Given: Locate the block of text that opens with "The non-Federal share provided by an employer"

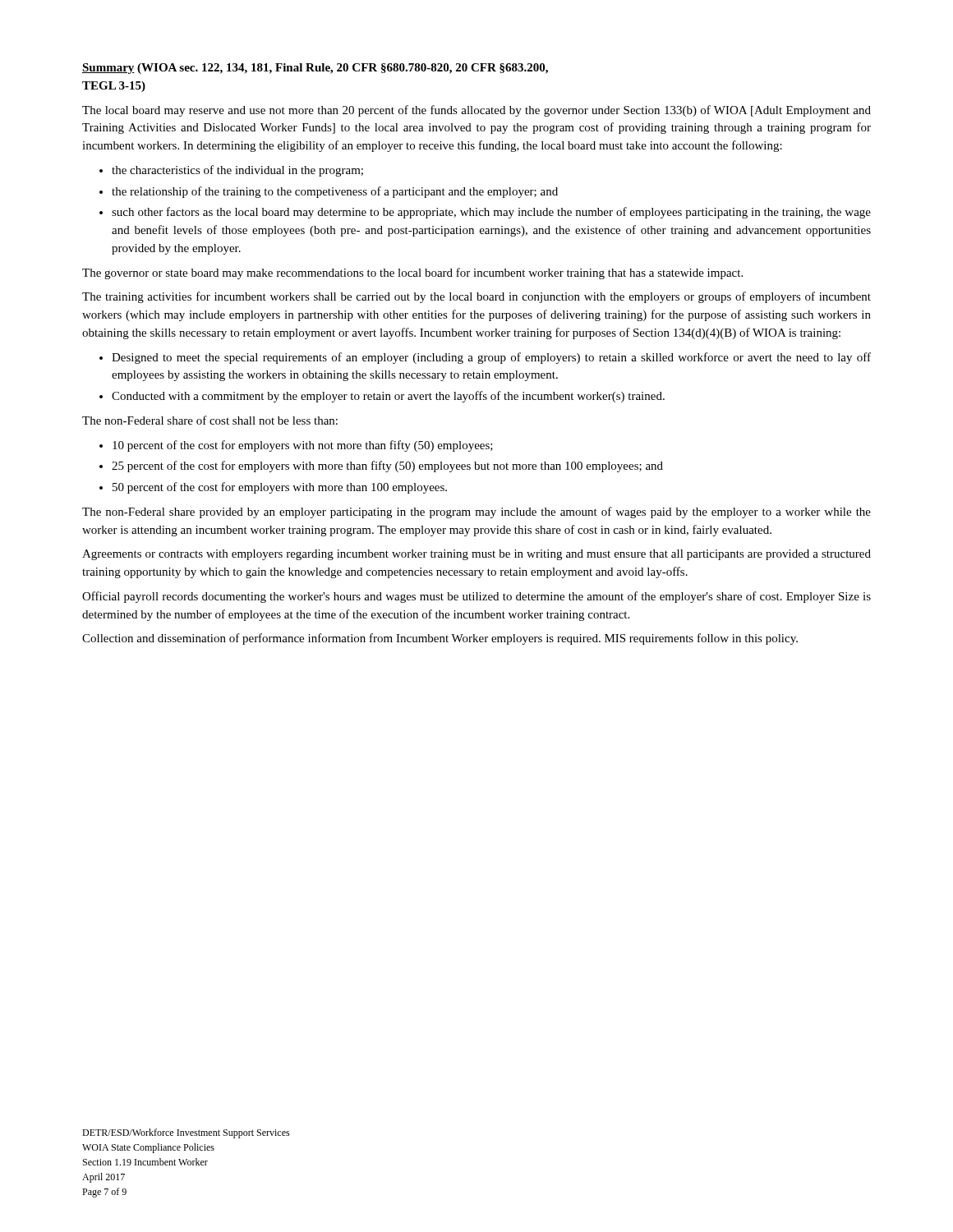Looking at the screenshot, I should tap(476, 521).
